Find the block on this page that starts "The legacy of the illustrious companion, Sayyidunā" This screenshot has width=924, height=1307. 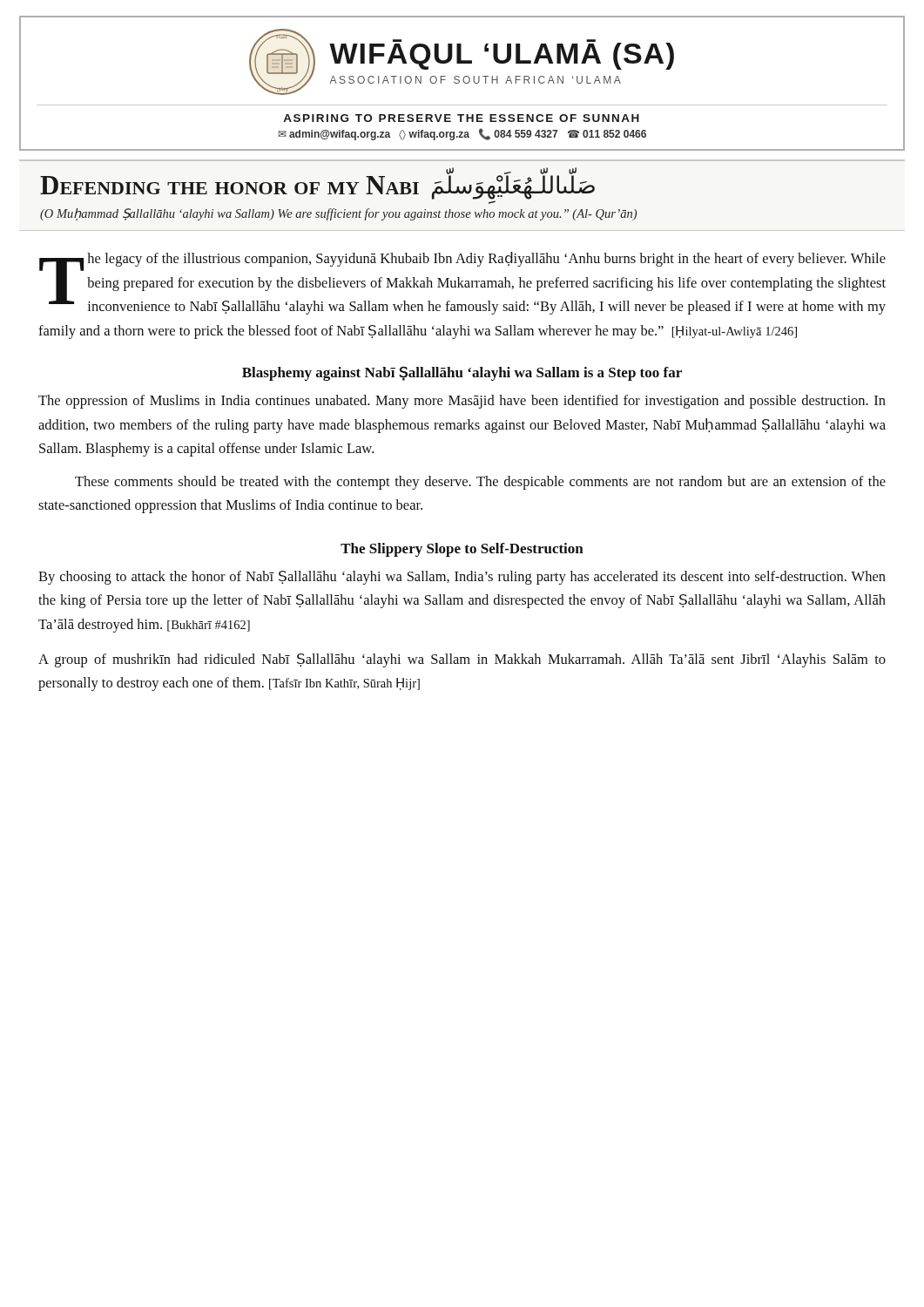(x=462, y=293)
